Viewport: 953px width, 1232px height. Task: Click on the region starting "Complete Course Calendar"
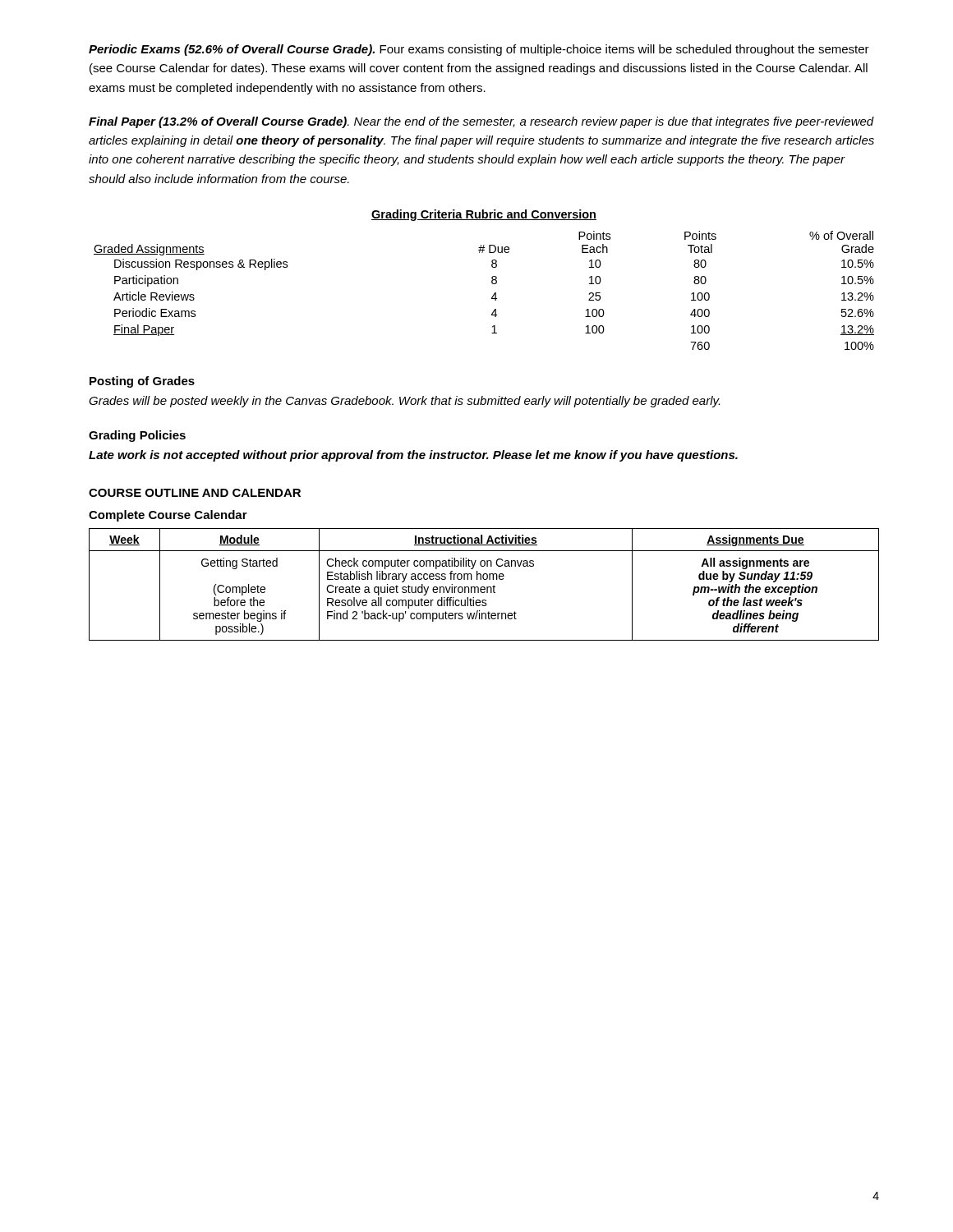[168, 515]
